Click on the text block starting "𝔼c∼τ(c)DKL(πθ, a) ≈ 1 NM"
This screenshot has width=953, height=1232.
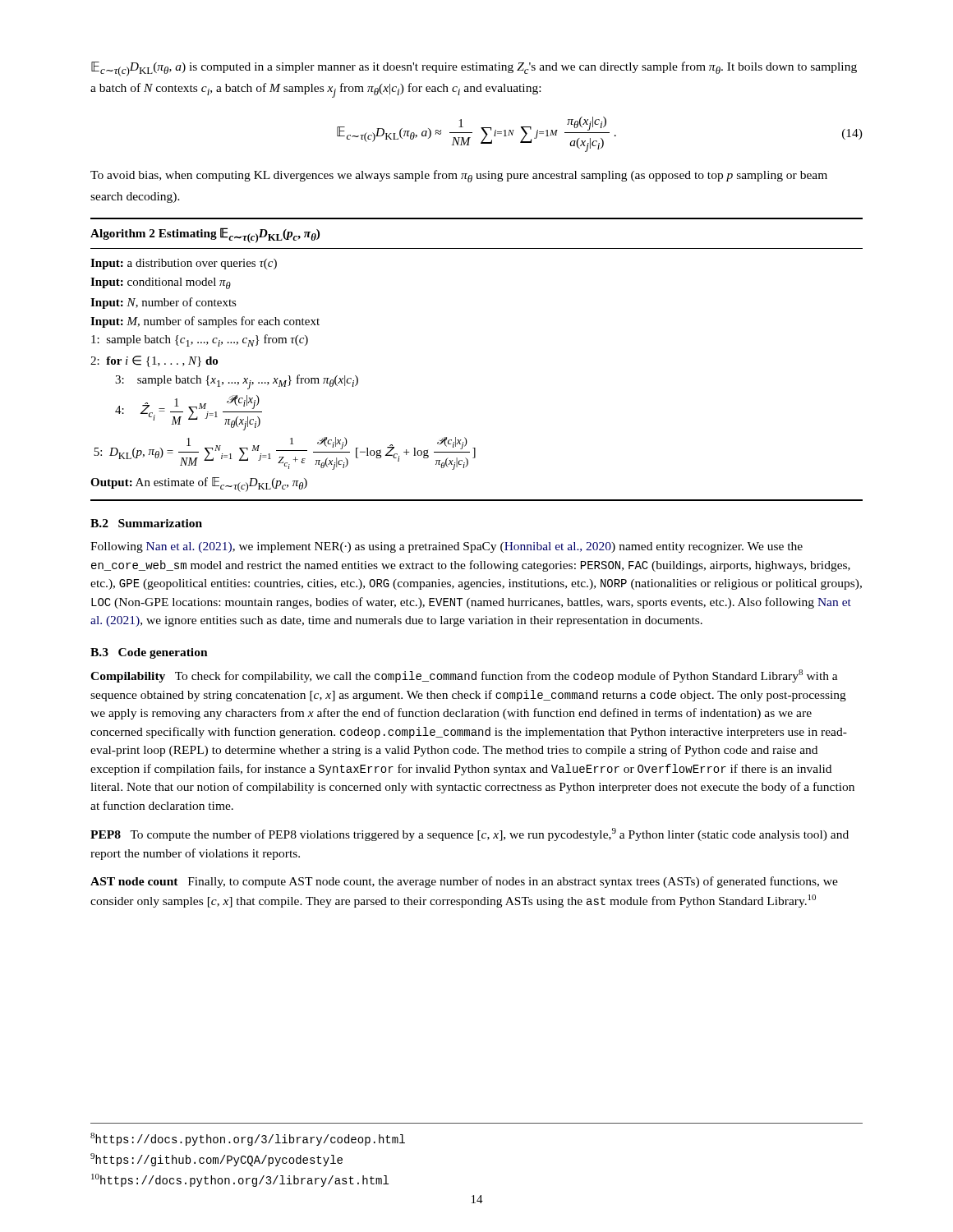(599, 133)
